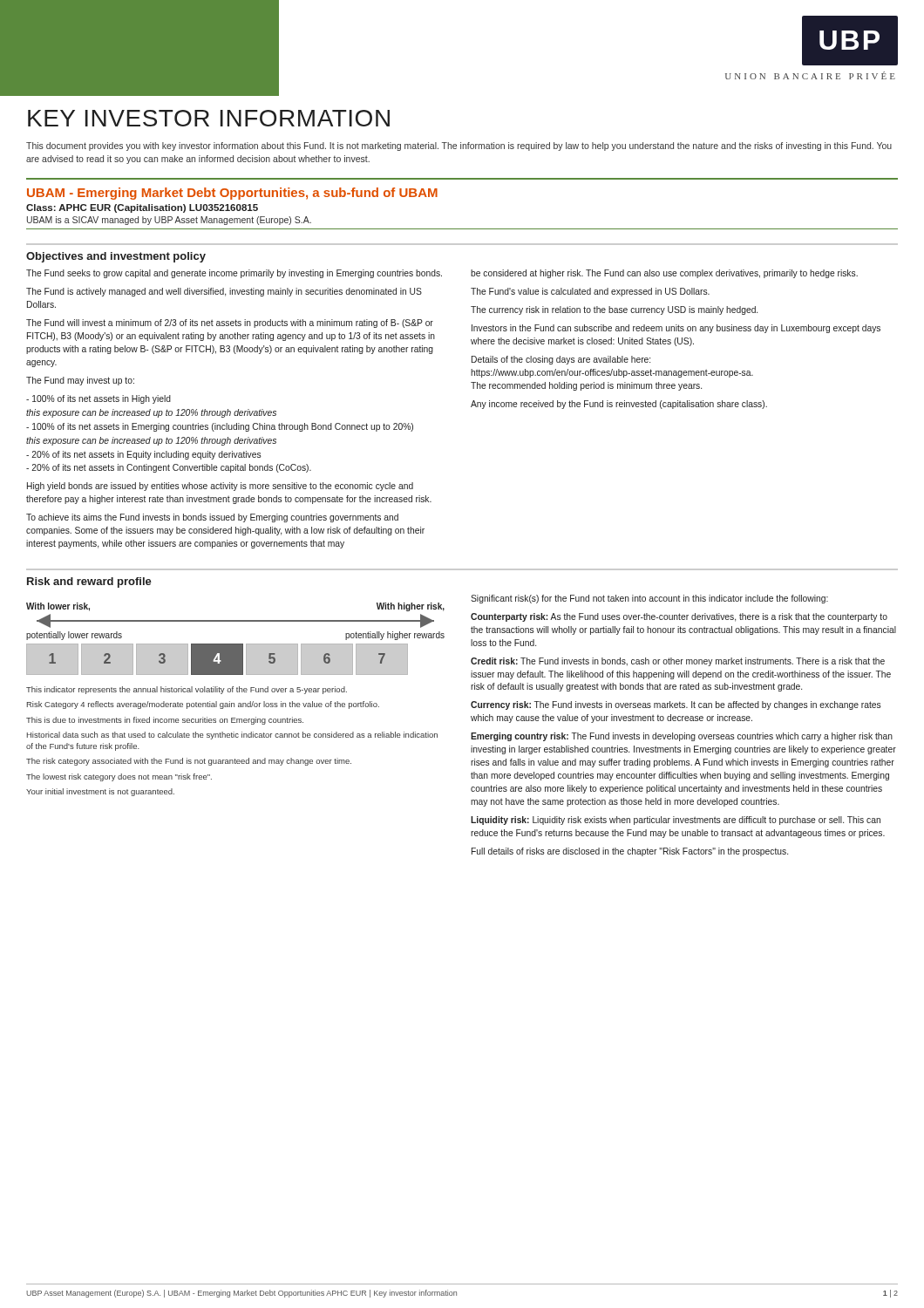Find the block starting "Counterparty risk: As the Fund uses over-the-counter derivatives,"

(x=683, y=630)
